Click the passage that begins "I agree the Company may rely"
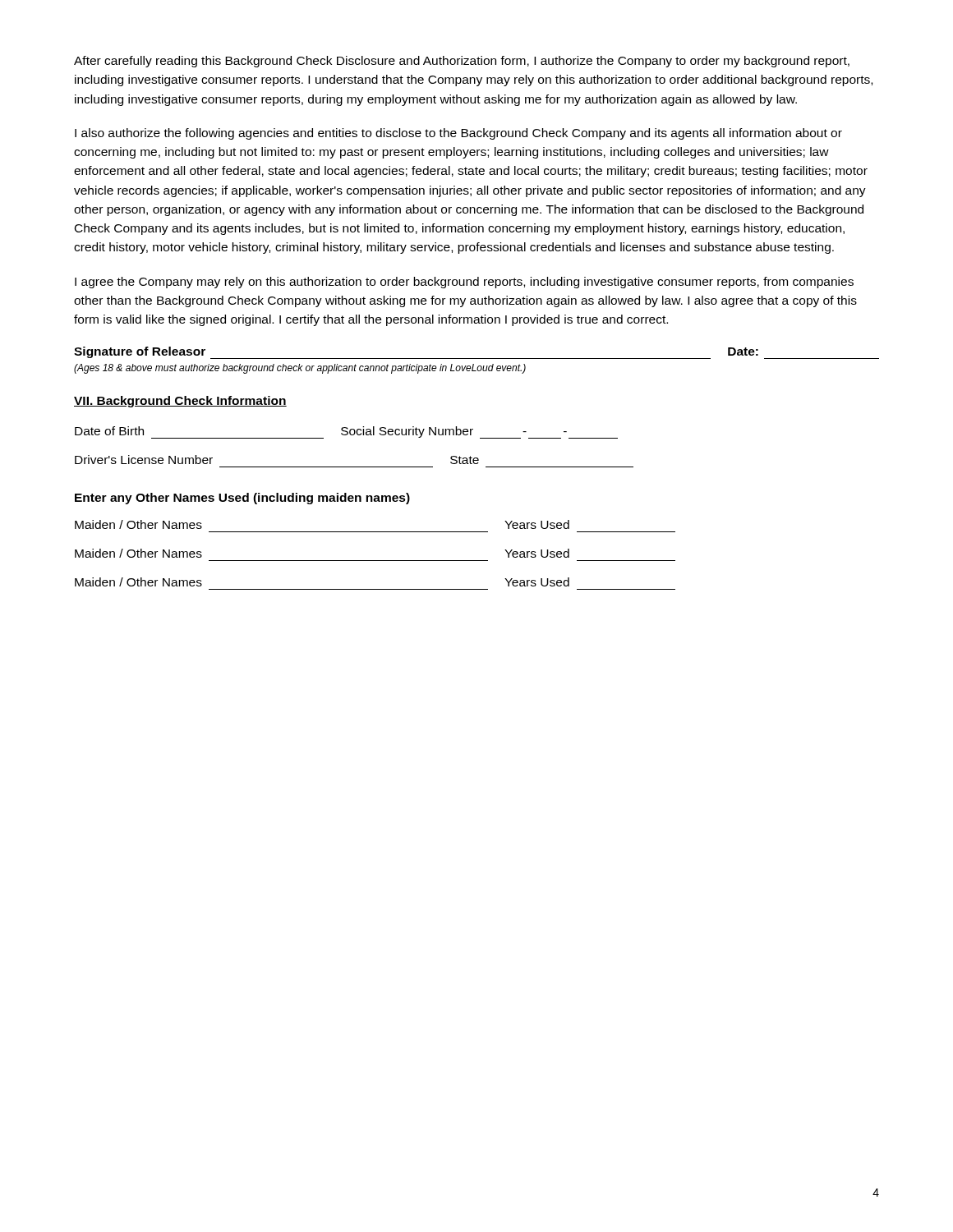Screen dimensions: 1232x953 point(465,300)
